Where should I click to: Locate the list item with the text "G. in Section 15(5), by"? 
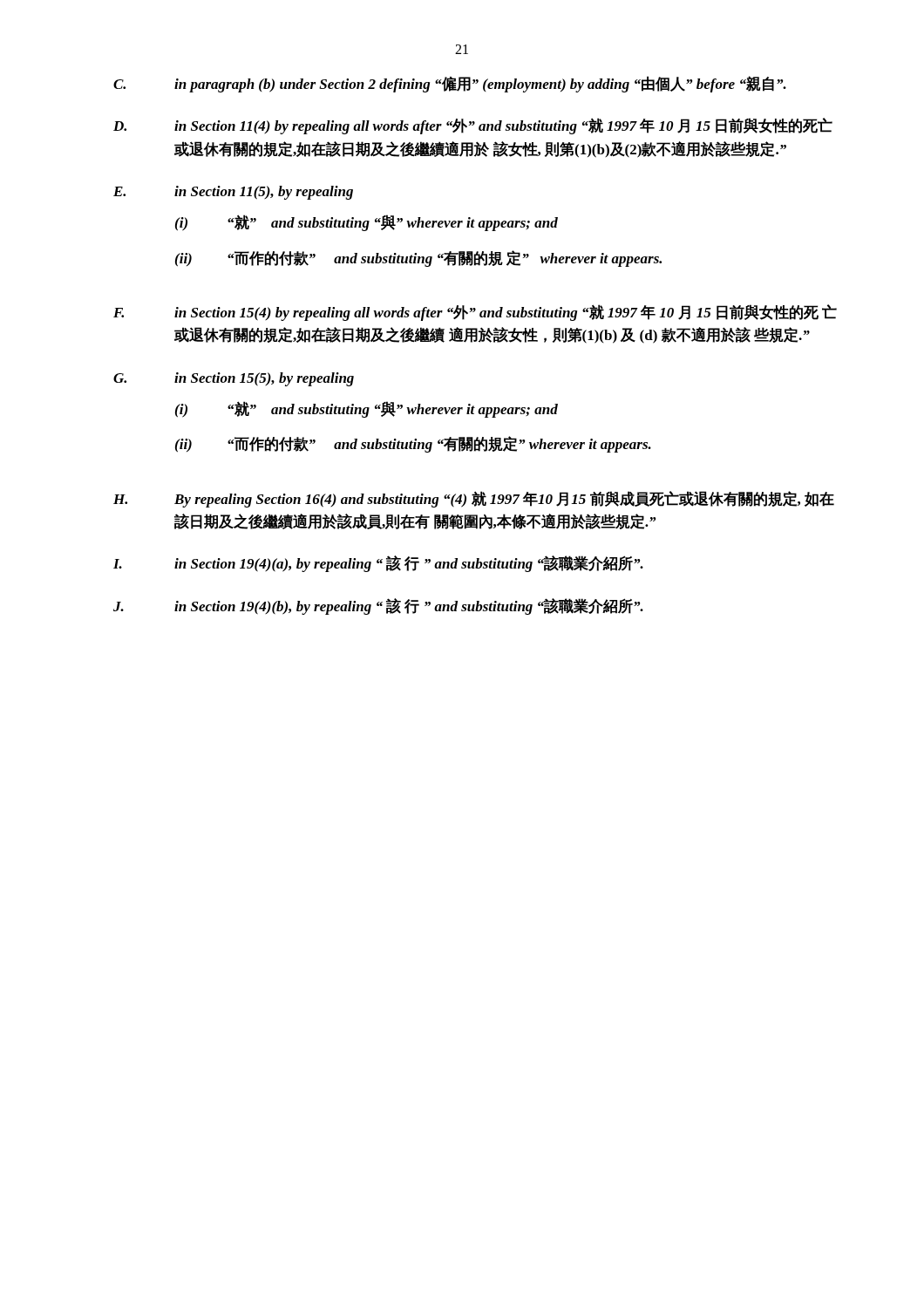tap(479, 418)
